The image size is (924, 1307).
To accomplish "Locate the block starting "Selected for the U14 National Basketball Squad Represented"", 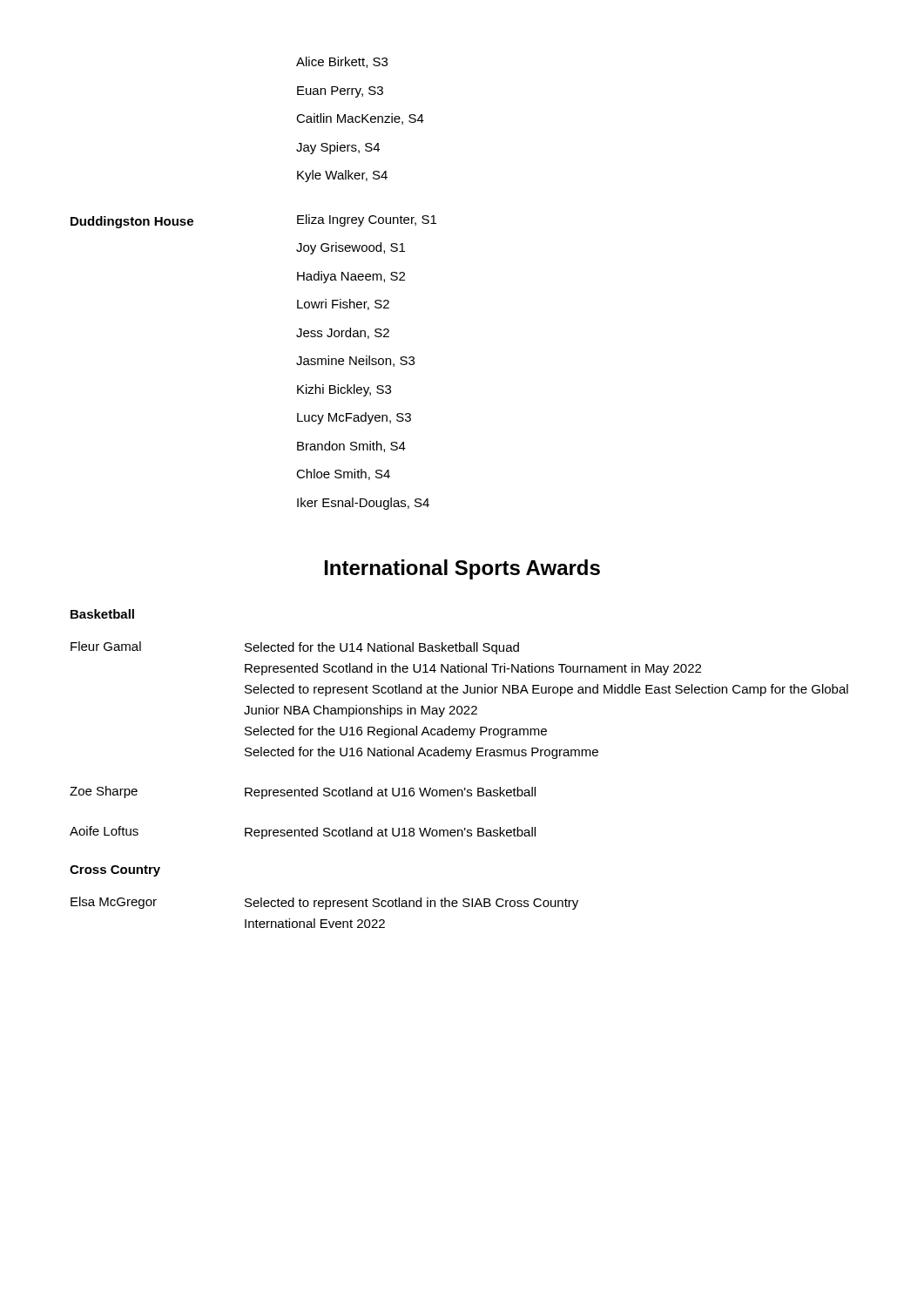I will 546,699.
